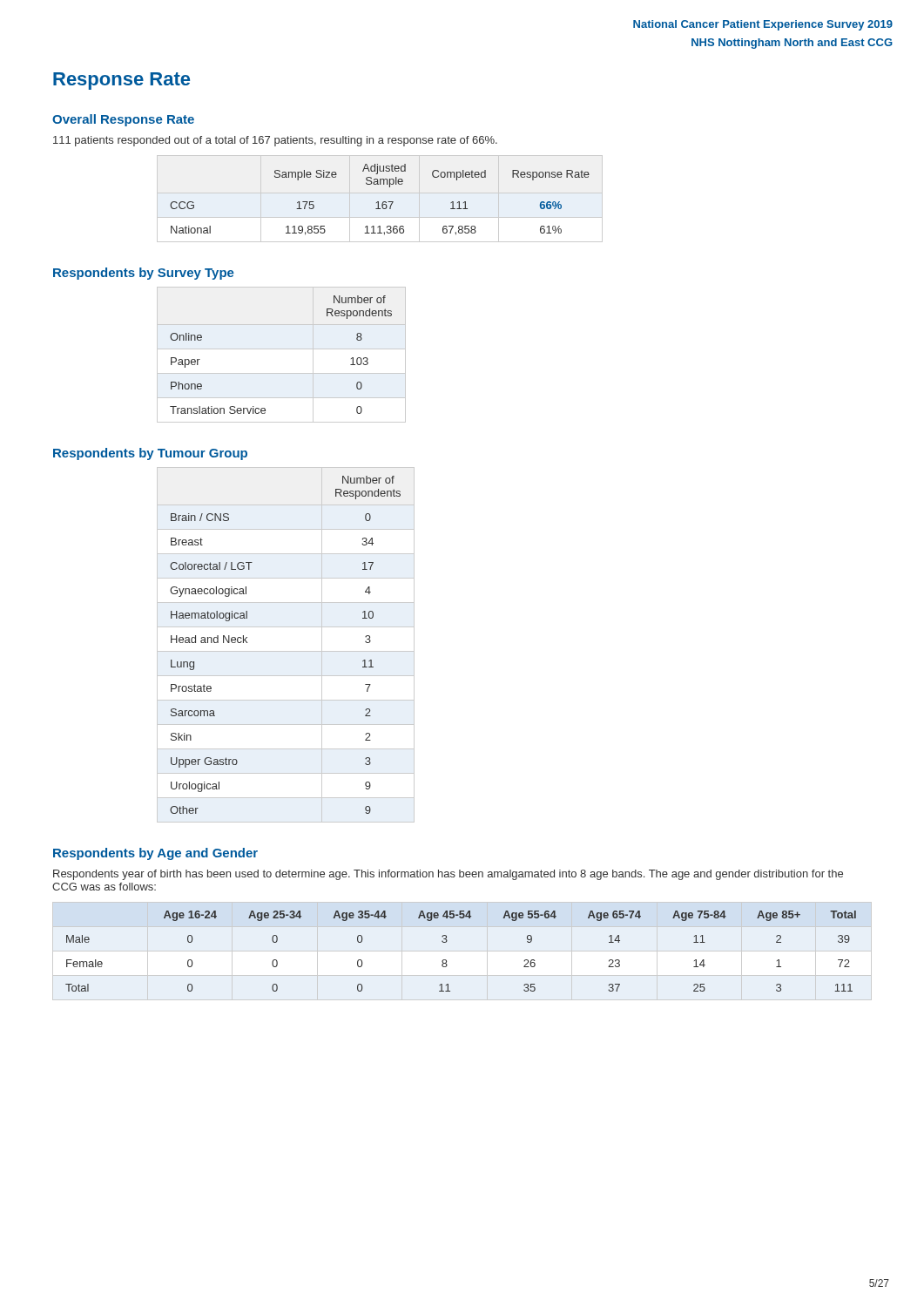Select the title that reads "Response Rate"

(x=122, y=78)
